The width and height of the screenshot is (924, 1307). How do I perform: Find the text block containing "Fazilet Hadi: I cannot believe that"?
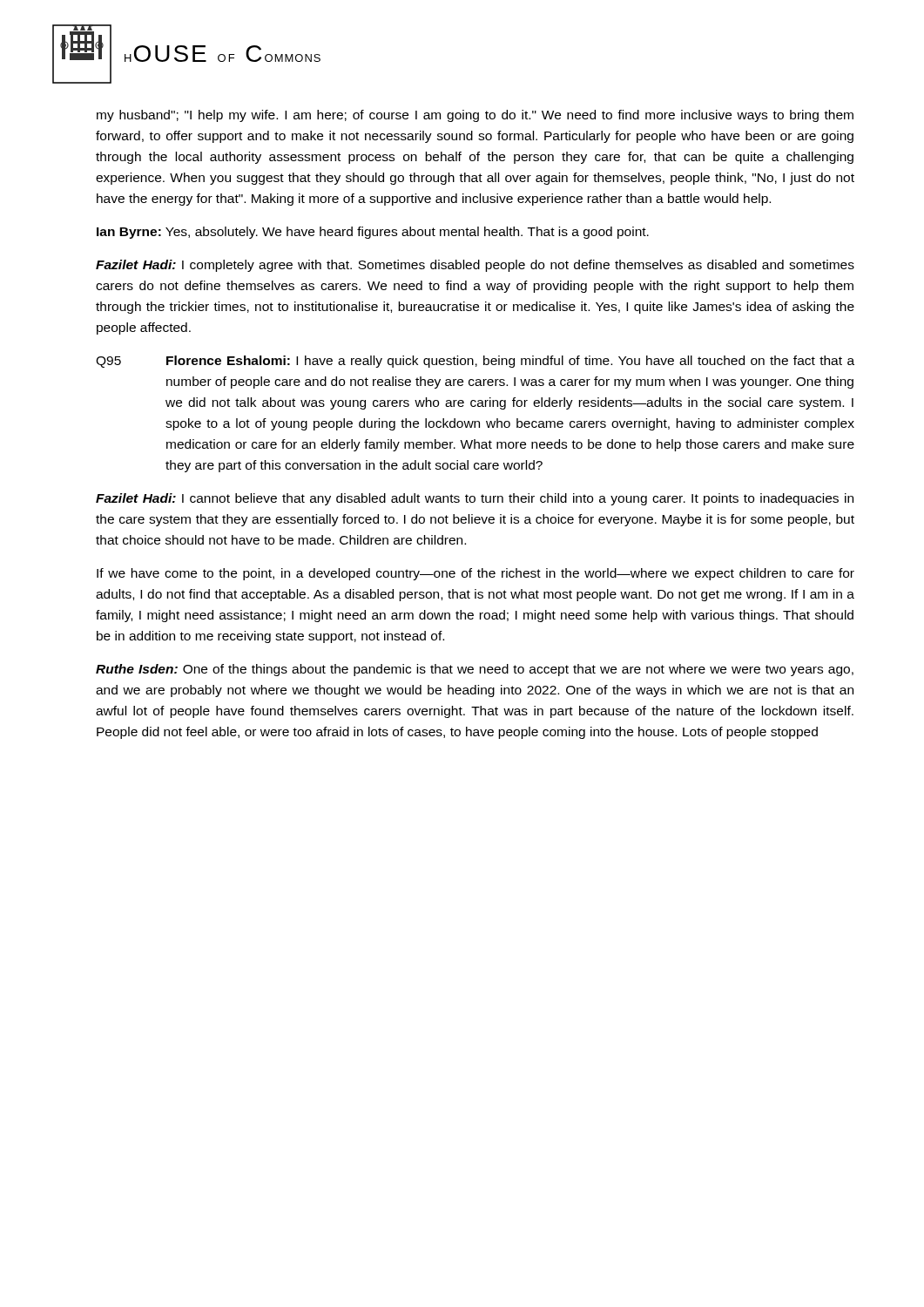coord(475,519)
